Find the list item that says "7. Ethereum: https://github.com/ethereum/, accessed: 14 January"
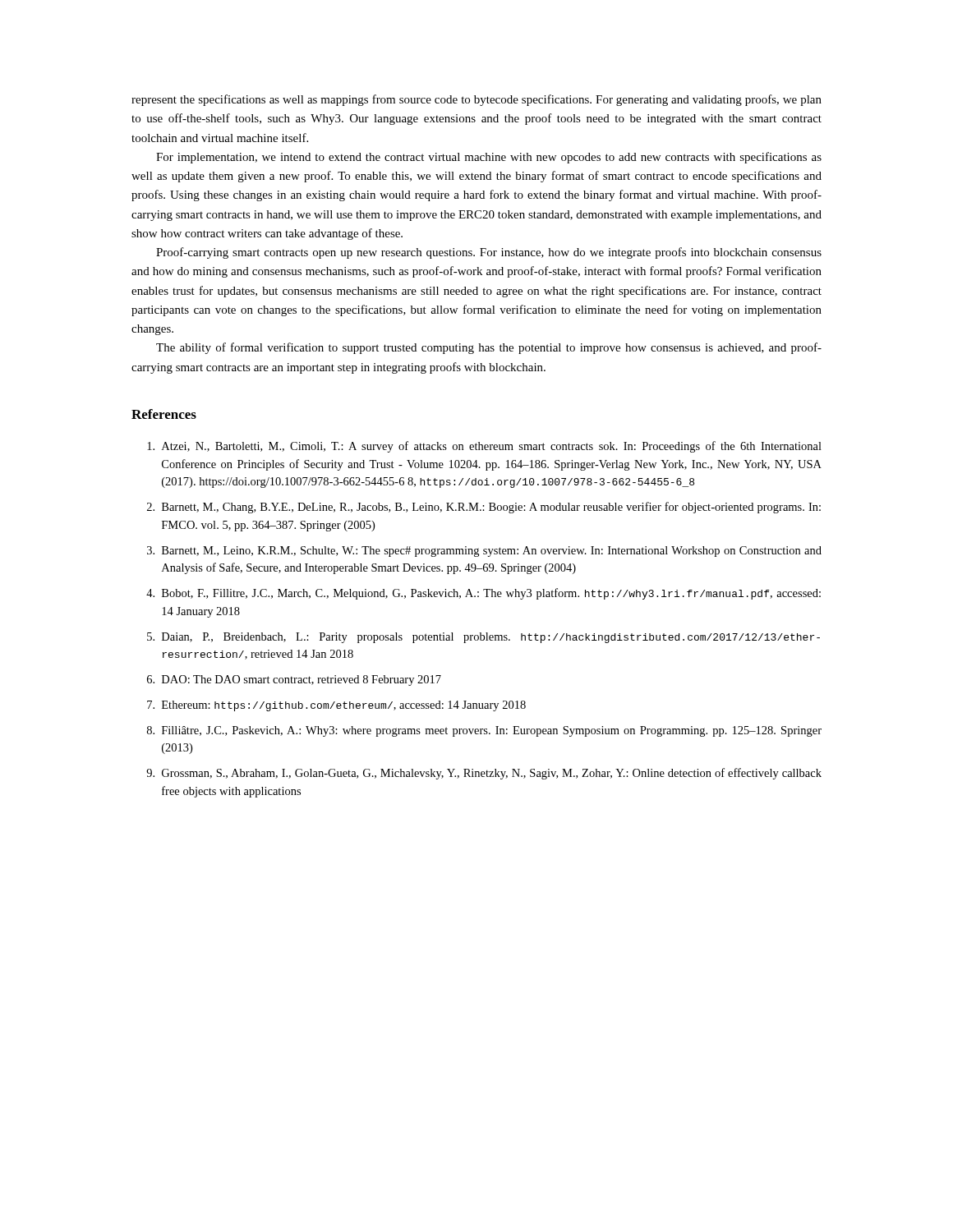This screenshot has height=1232, width=953. point(476,705)
